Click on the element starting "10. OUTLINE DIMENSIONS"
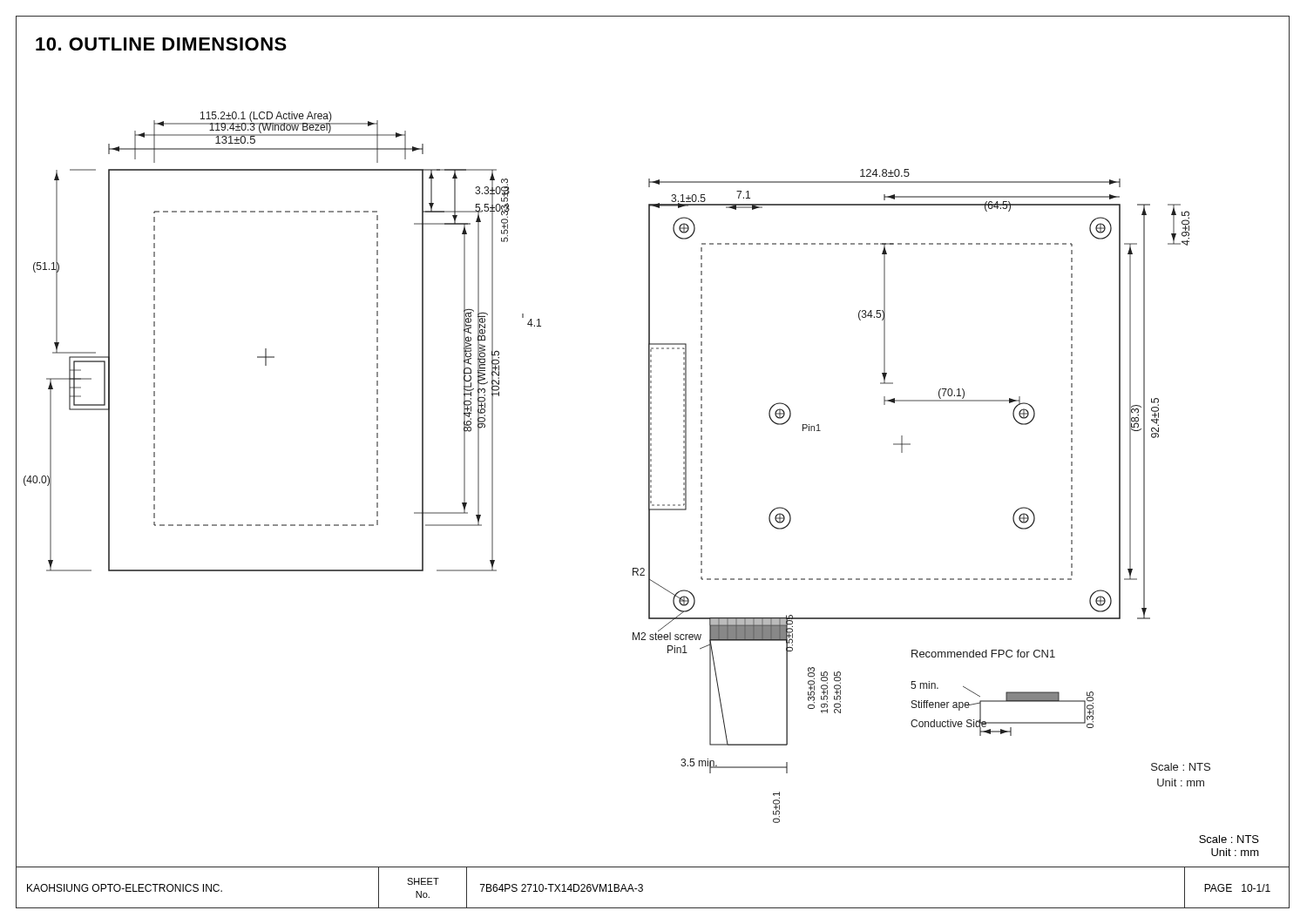1307x924 pixels. tap(161, 44)
